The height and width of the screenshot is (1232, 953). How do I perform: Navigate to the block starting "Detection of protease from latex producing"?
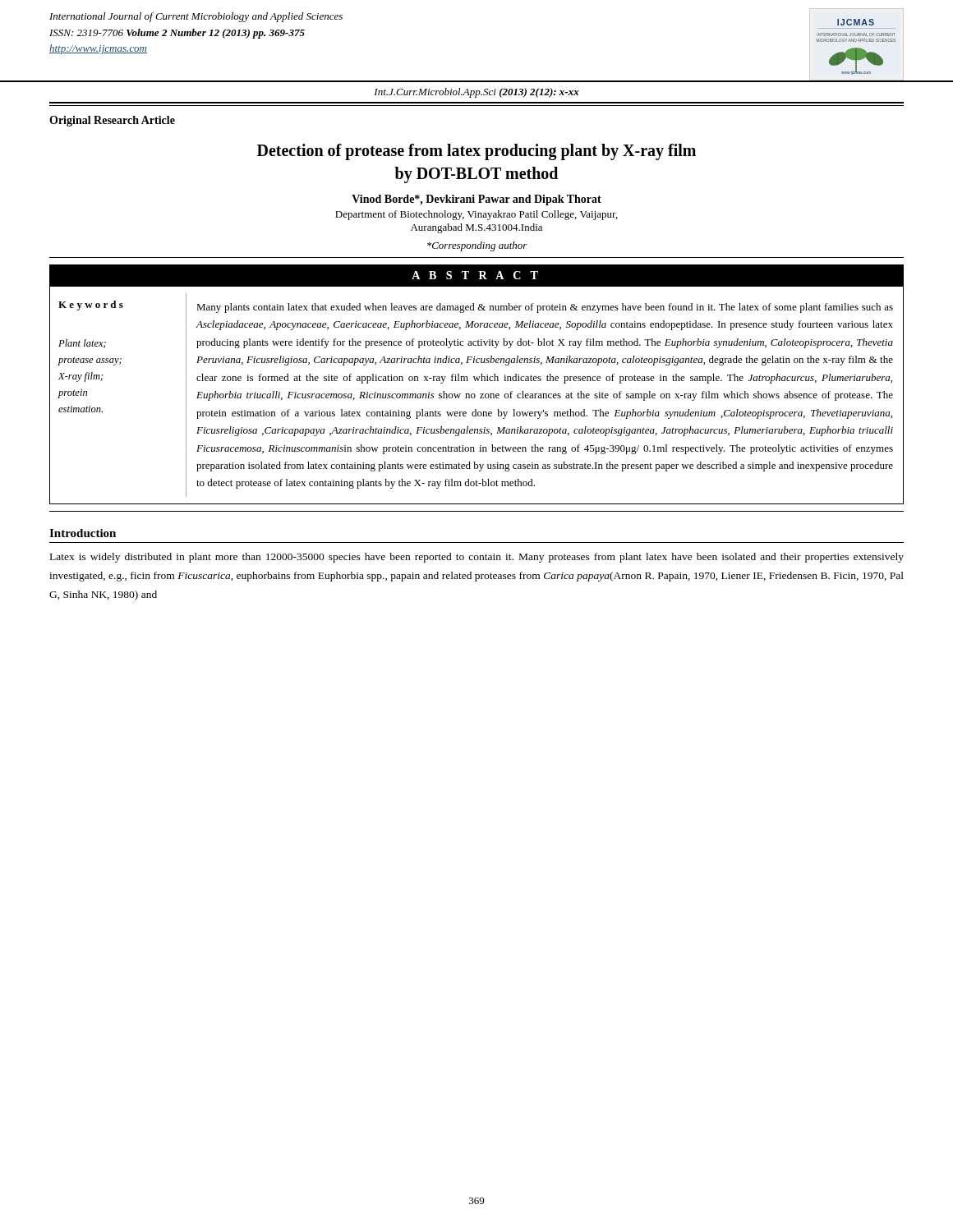[476, 162]
